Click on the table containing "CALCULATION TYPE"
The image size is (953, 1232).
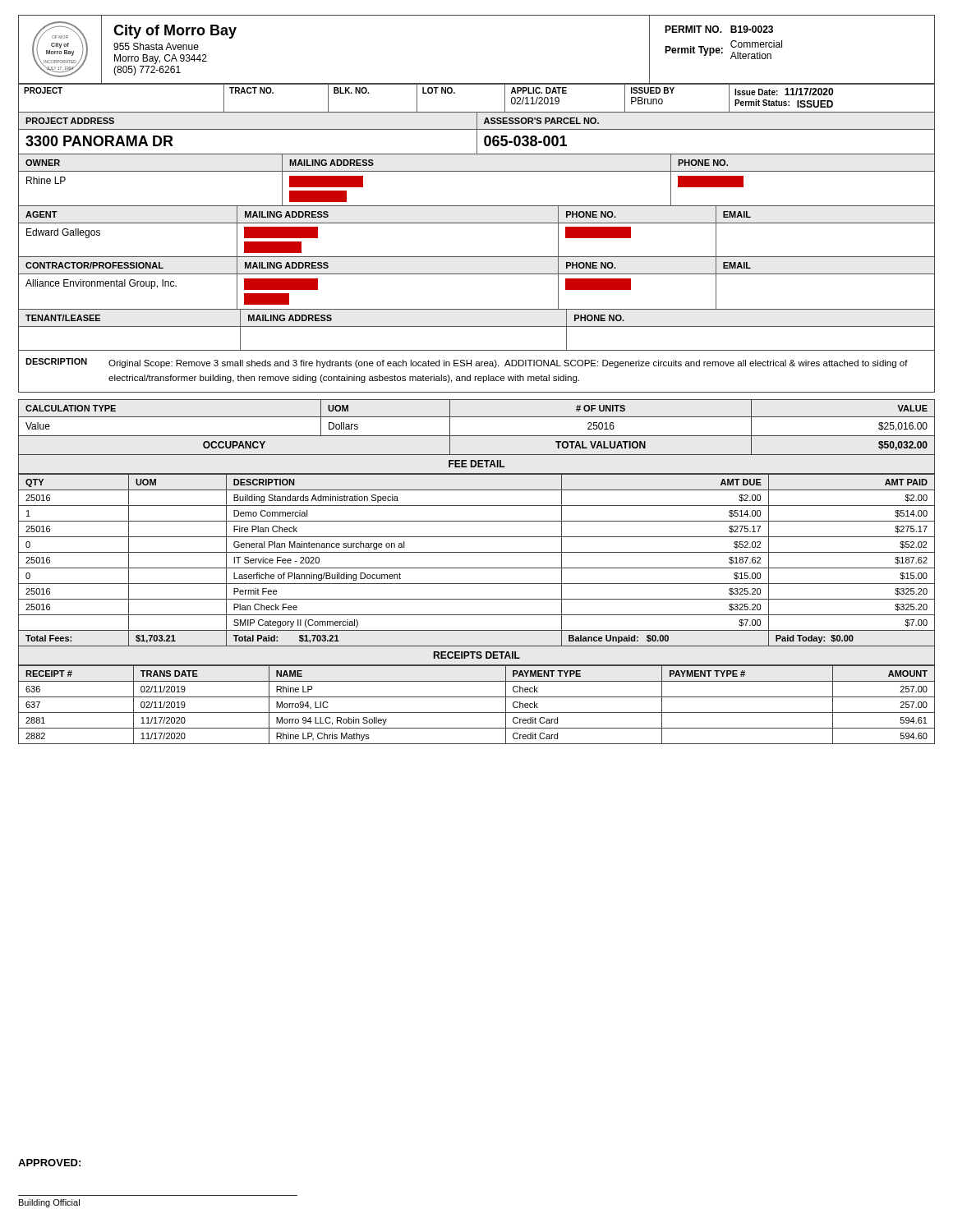coord(476,427)
